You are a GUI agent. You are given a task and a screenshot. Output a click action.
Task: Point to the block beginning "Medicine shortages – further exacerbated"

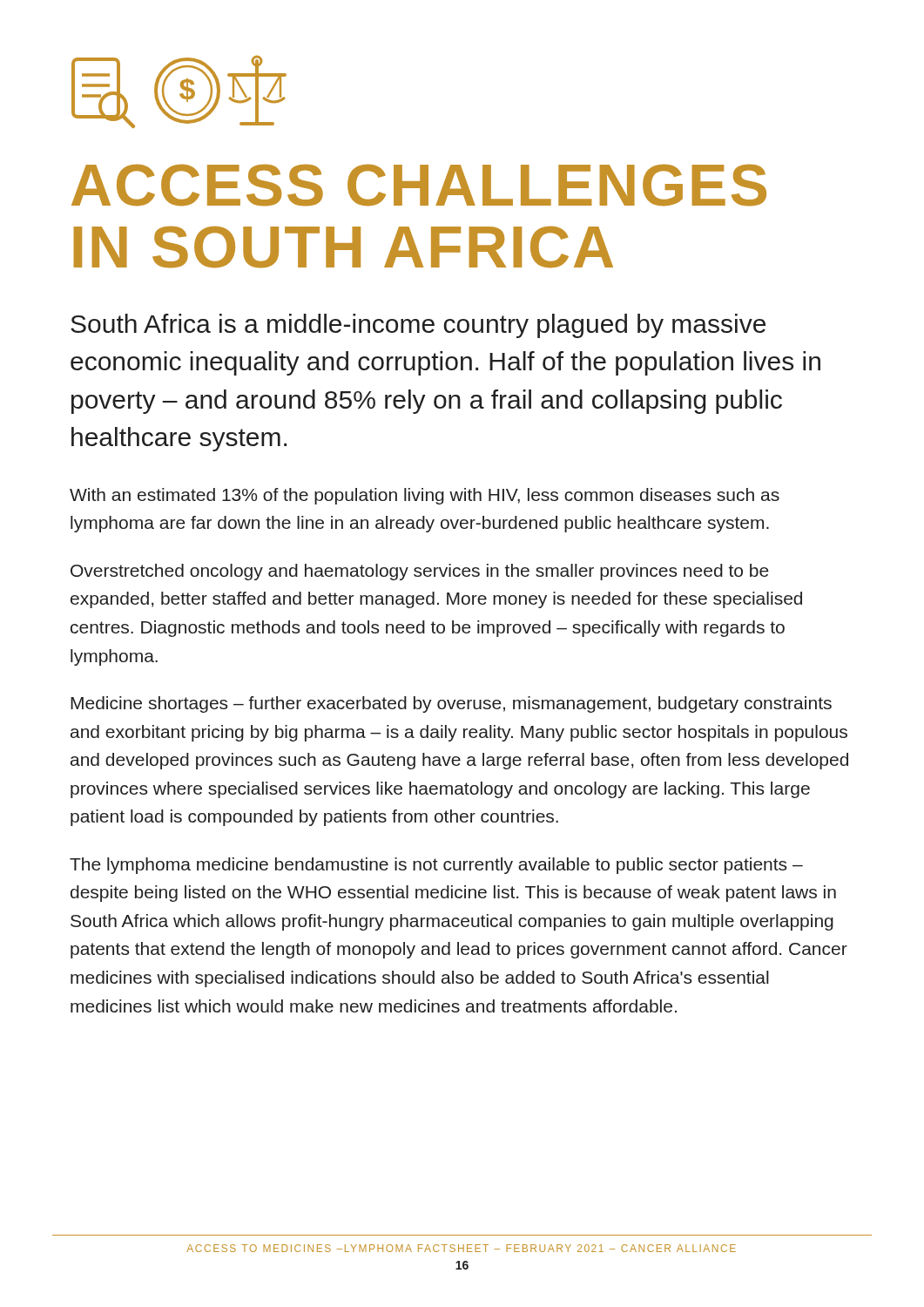tap(460, 759)
